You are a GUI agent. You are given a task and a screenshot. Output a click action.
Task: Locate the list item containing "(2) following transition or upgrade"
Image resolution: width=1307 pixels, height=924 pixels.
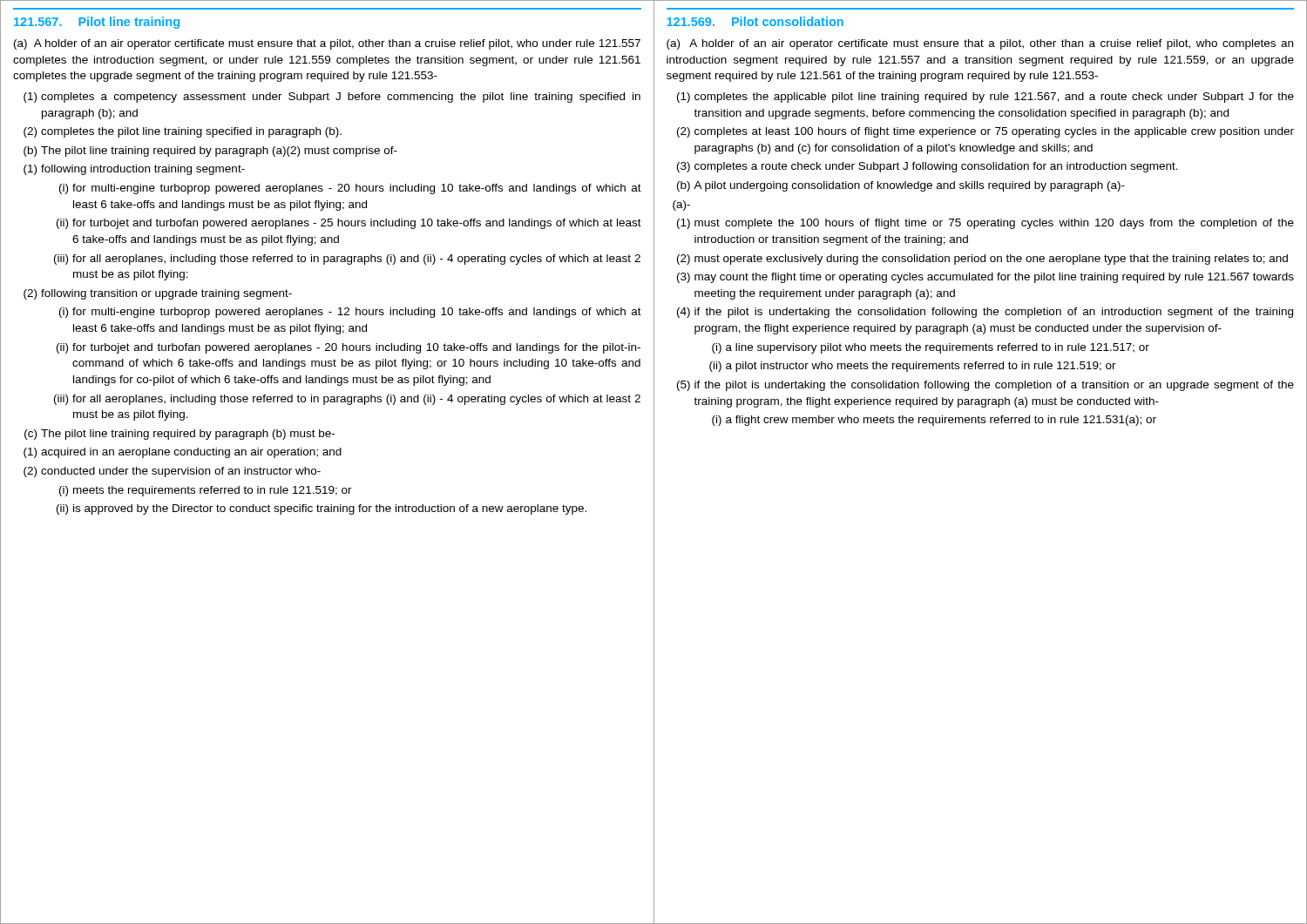pyautogui.click(x=158, y=294)
